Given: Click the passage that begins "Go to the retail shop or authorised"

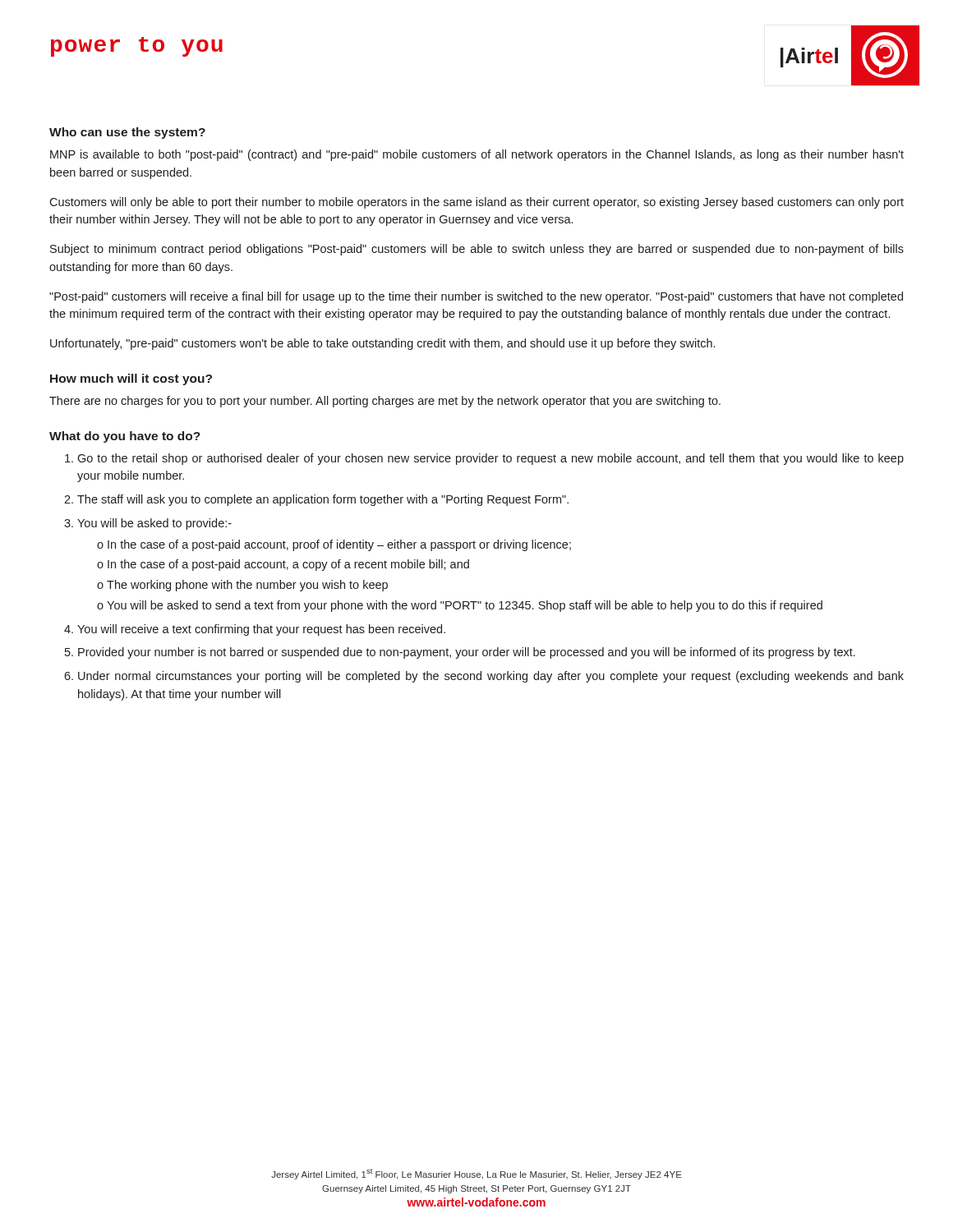Looking at the screenshot, I should point(490,467).
